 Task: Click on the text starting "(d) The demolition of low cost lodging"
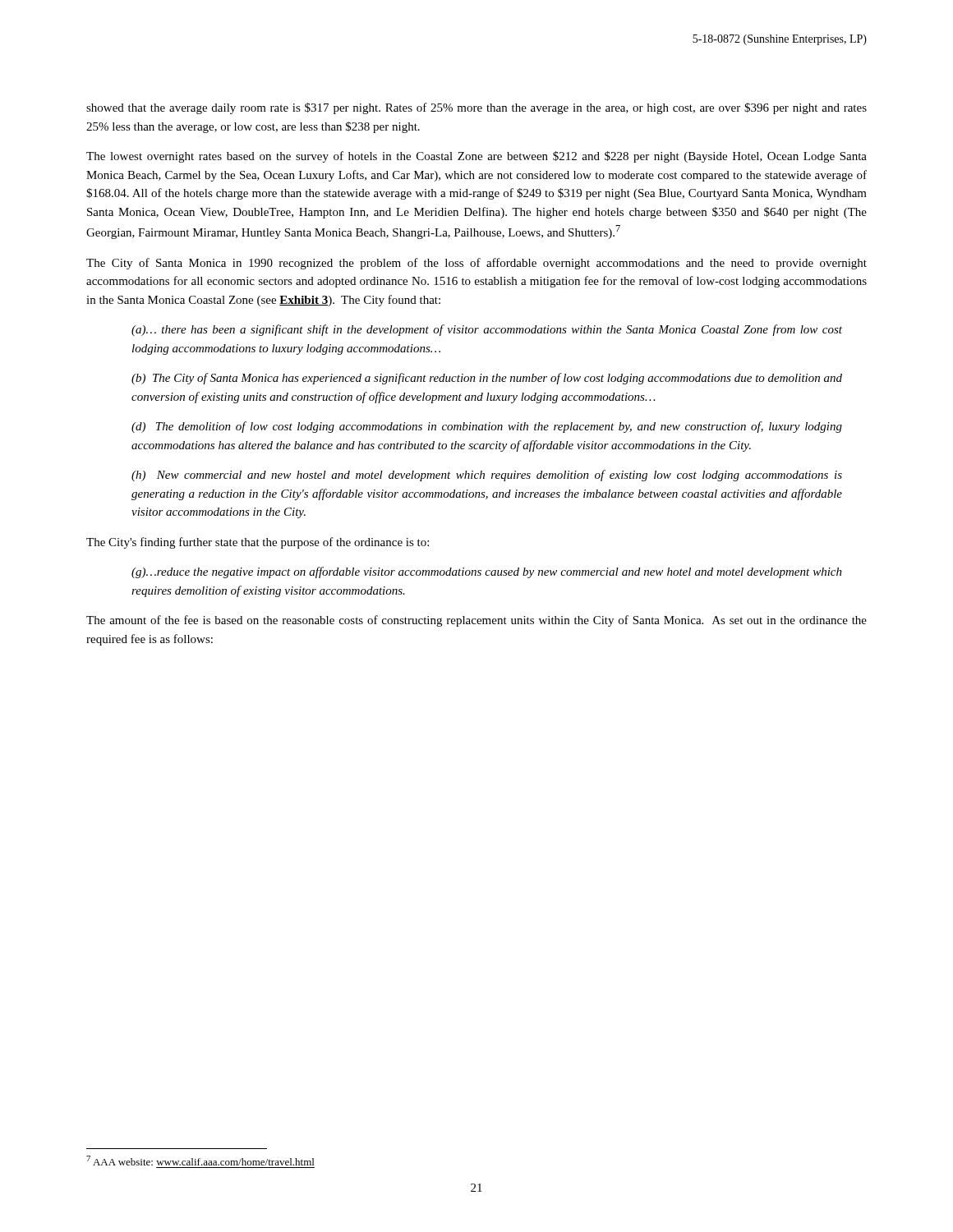487,436
